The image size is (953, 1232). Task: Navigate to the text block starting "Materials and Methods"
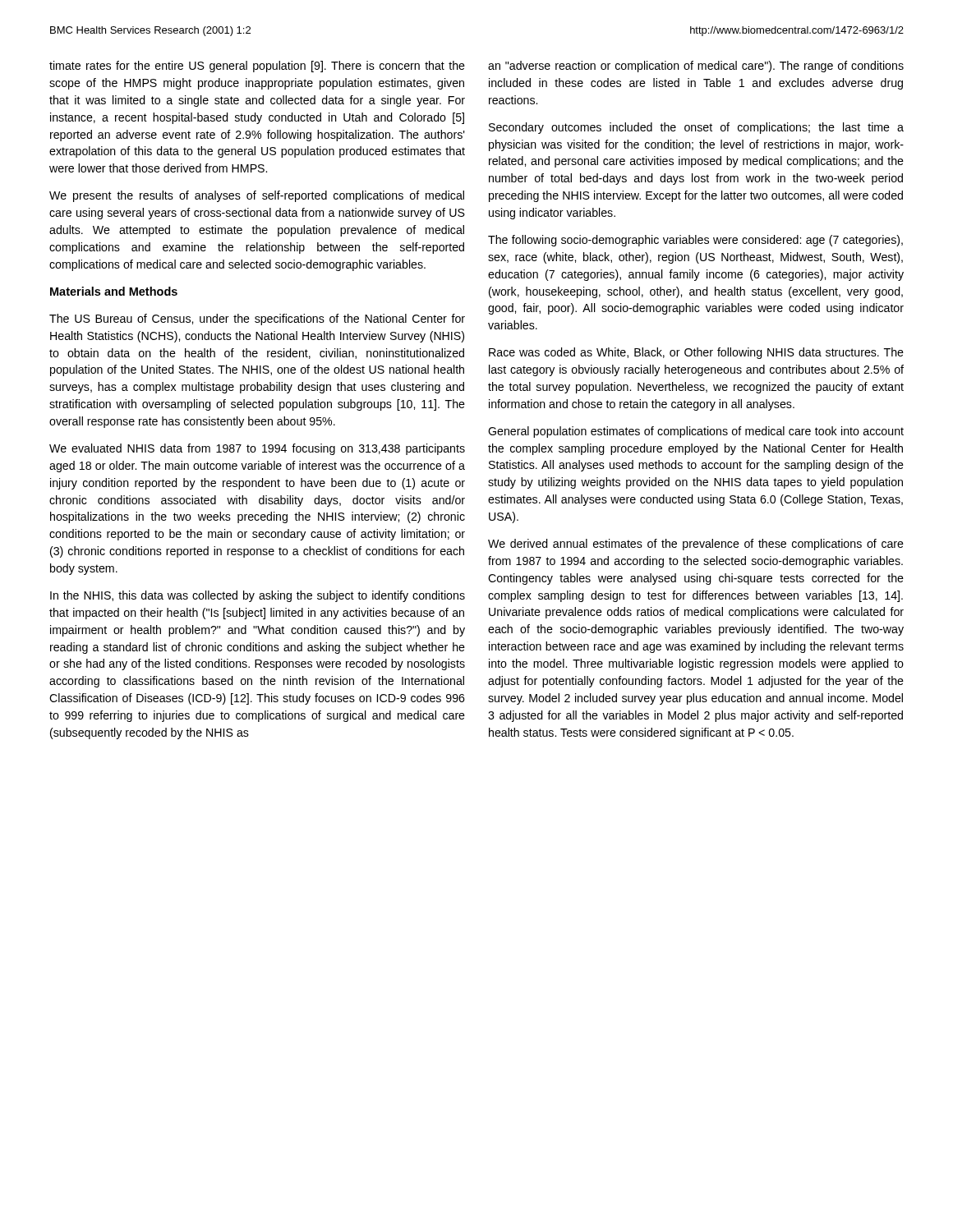114,291
